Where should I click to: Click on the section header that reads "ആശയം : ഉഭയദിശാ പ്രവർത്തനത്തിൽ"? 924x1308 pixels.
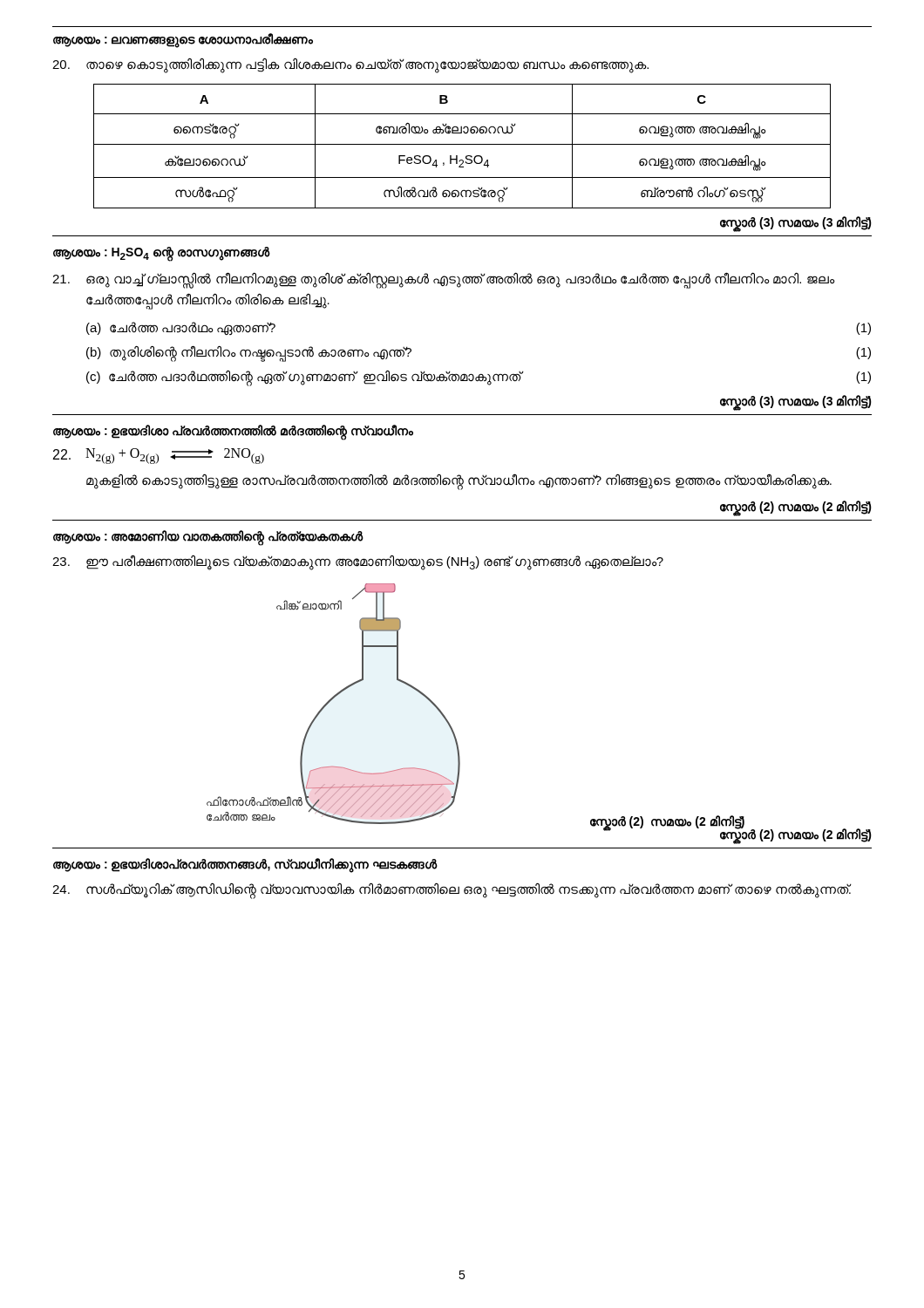233,431
